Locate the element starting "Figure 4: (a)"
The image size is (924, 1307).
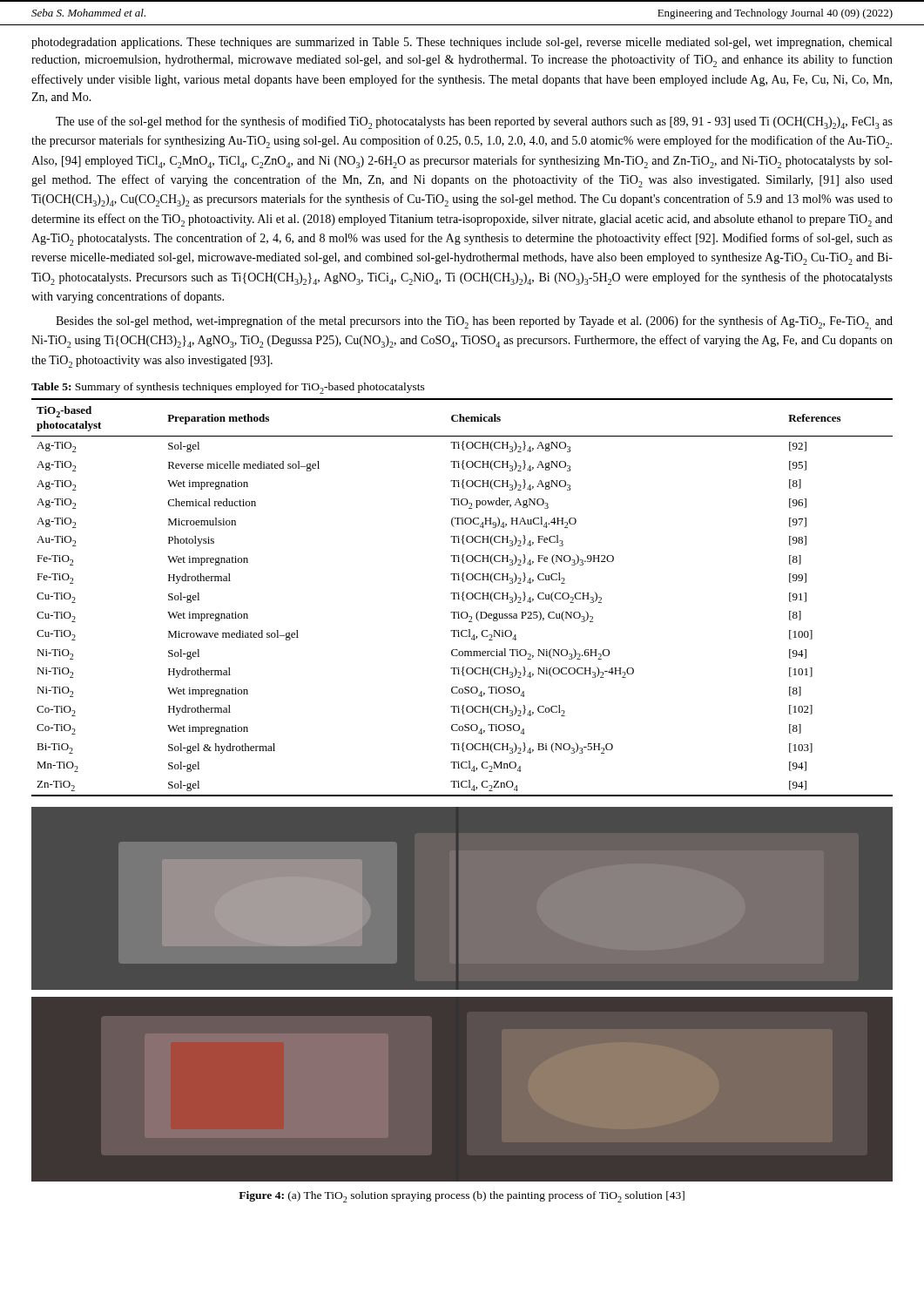click(x=462, y=1196)
